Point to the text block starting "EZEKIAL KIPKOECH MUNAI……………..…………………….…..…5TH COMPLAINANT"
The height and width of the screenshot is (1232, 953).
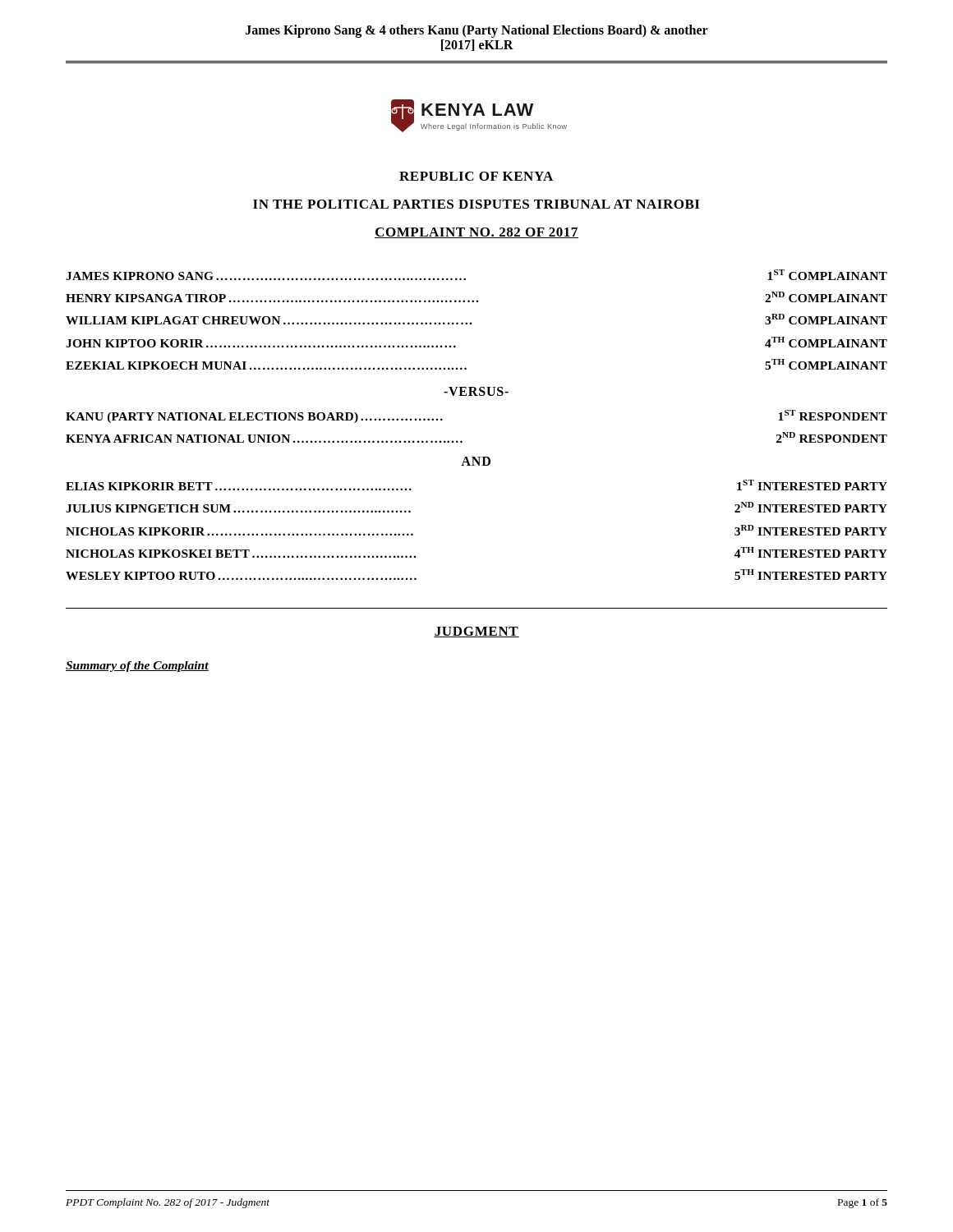coord(476,364)
